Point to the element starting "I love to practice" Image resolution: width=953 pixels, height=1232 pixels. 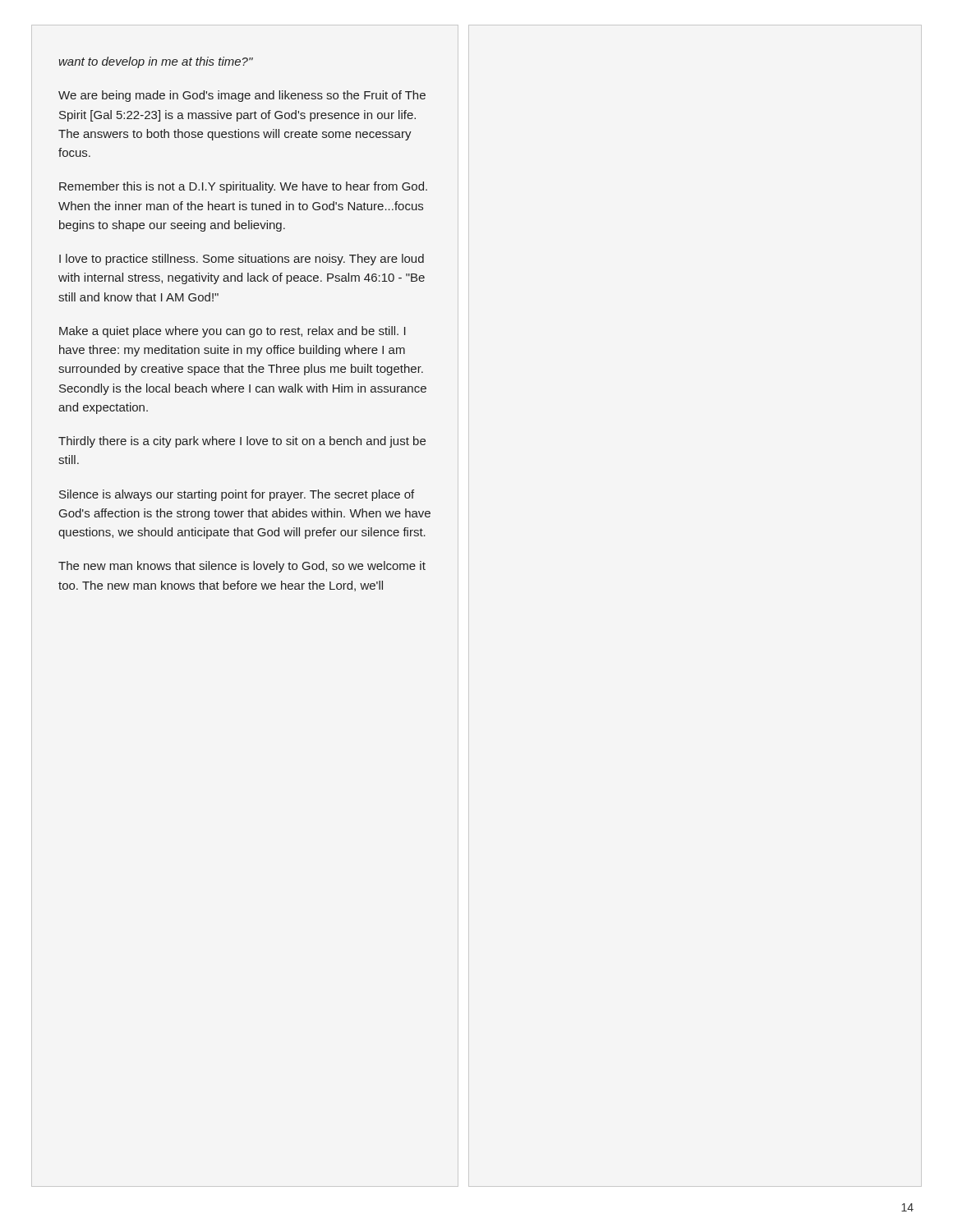click(x=245, y=278)
